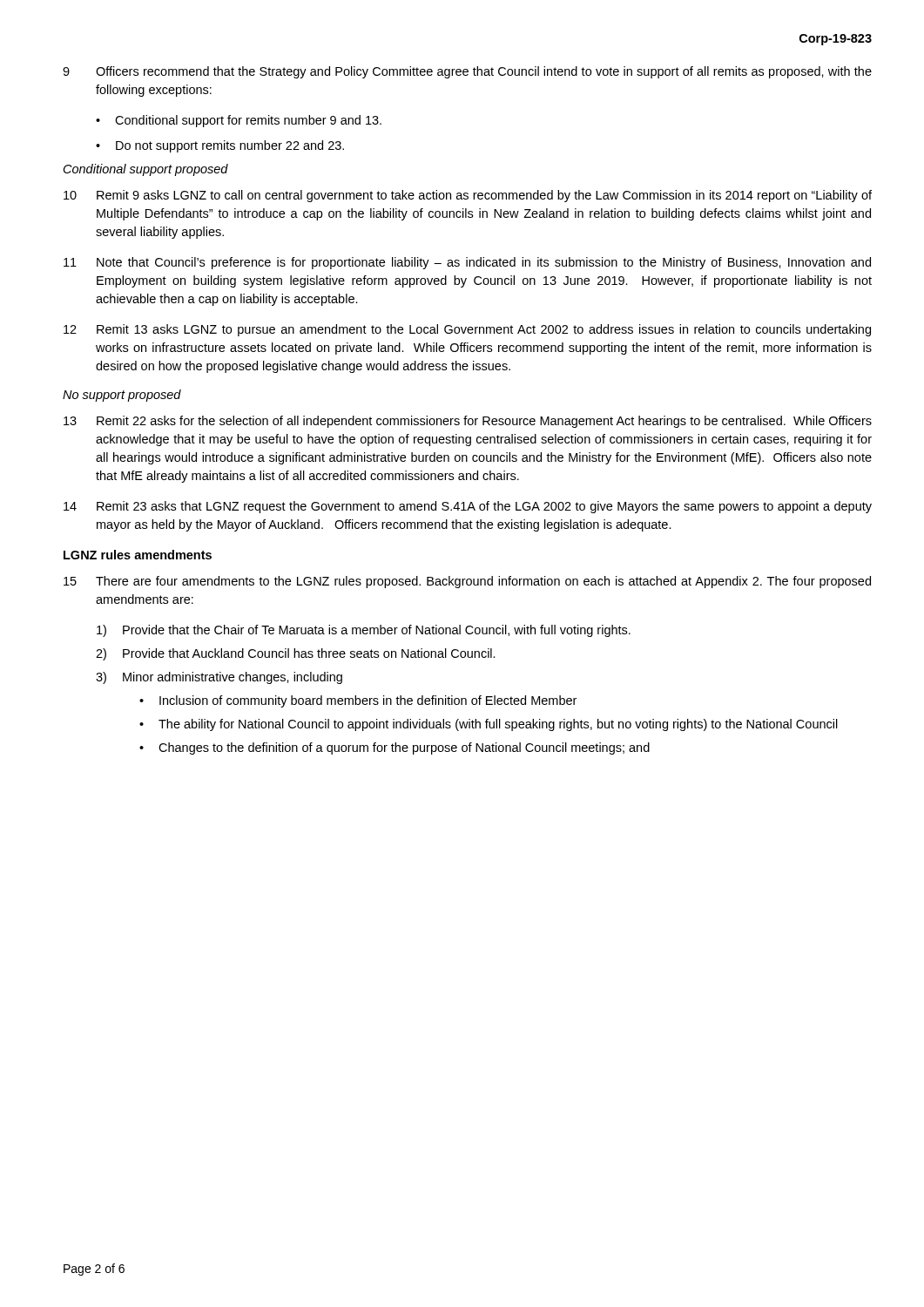Select the text block starting "12 Remit 13 asks LGNZ"

click(x=467, y=348)
